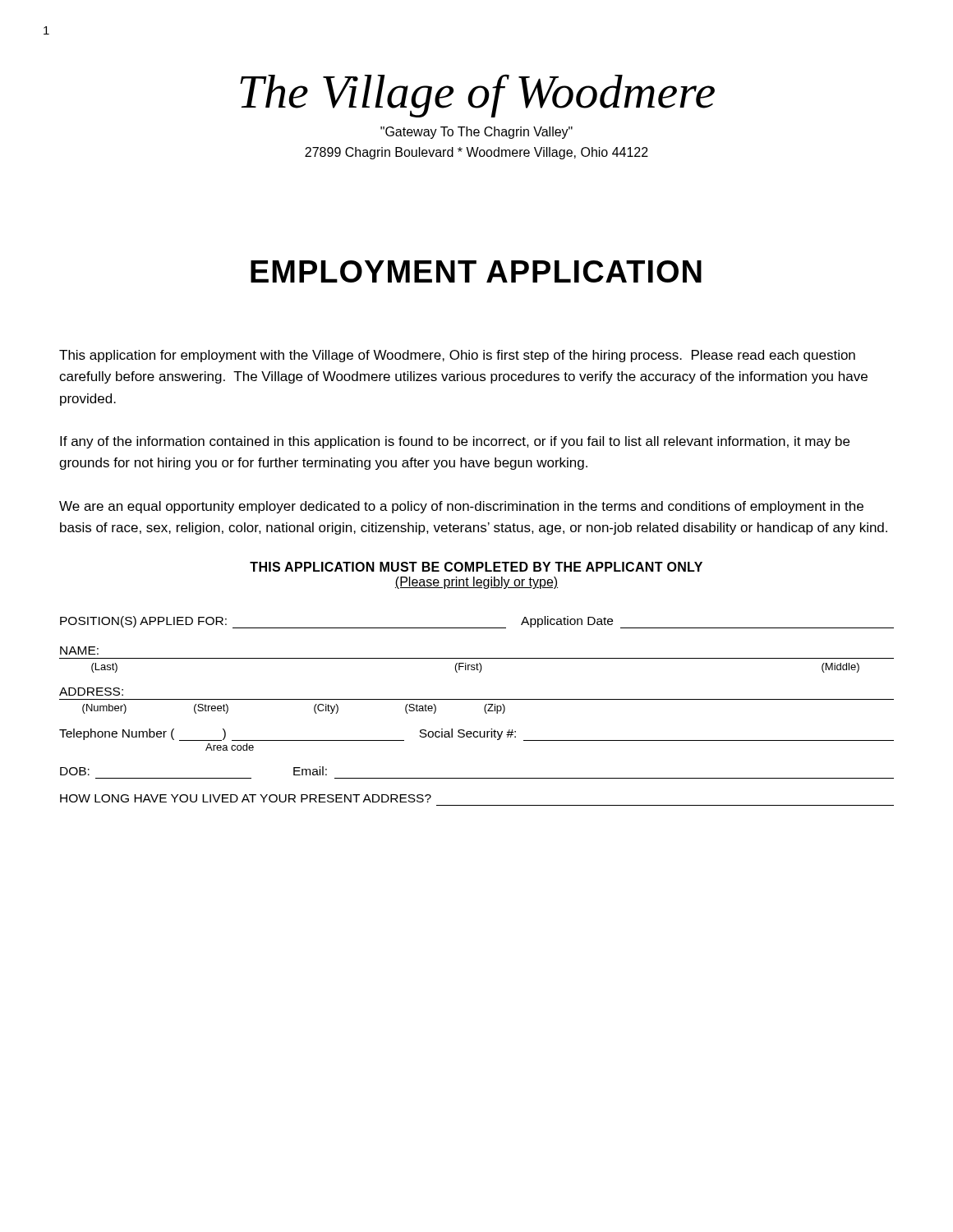953x1232 pixels.
Task: Locate the region starting "If any of"
Action: point(455,452)
